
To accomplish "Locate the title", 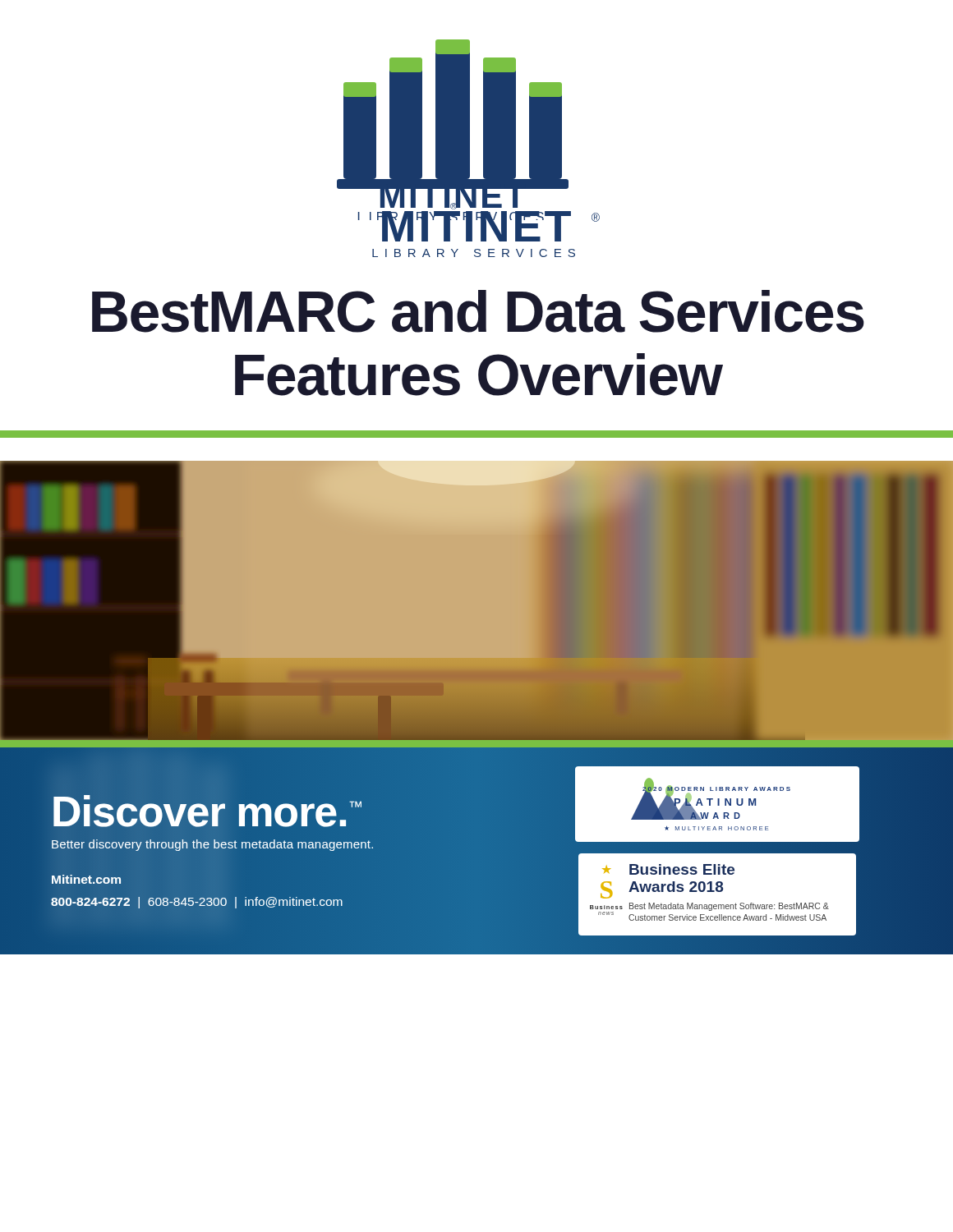I will point(476,344).
